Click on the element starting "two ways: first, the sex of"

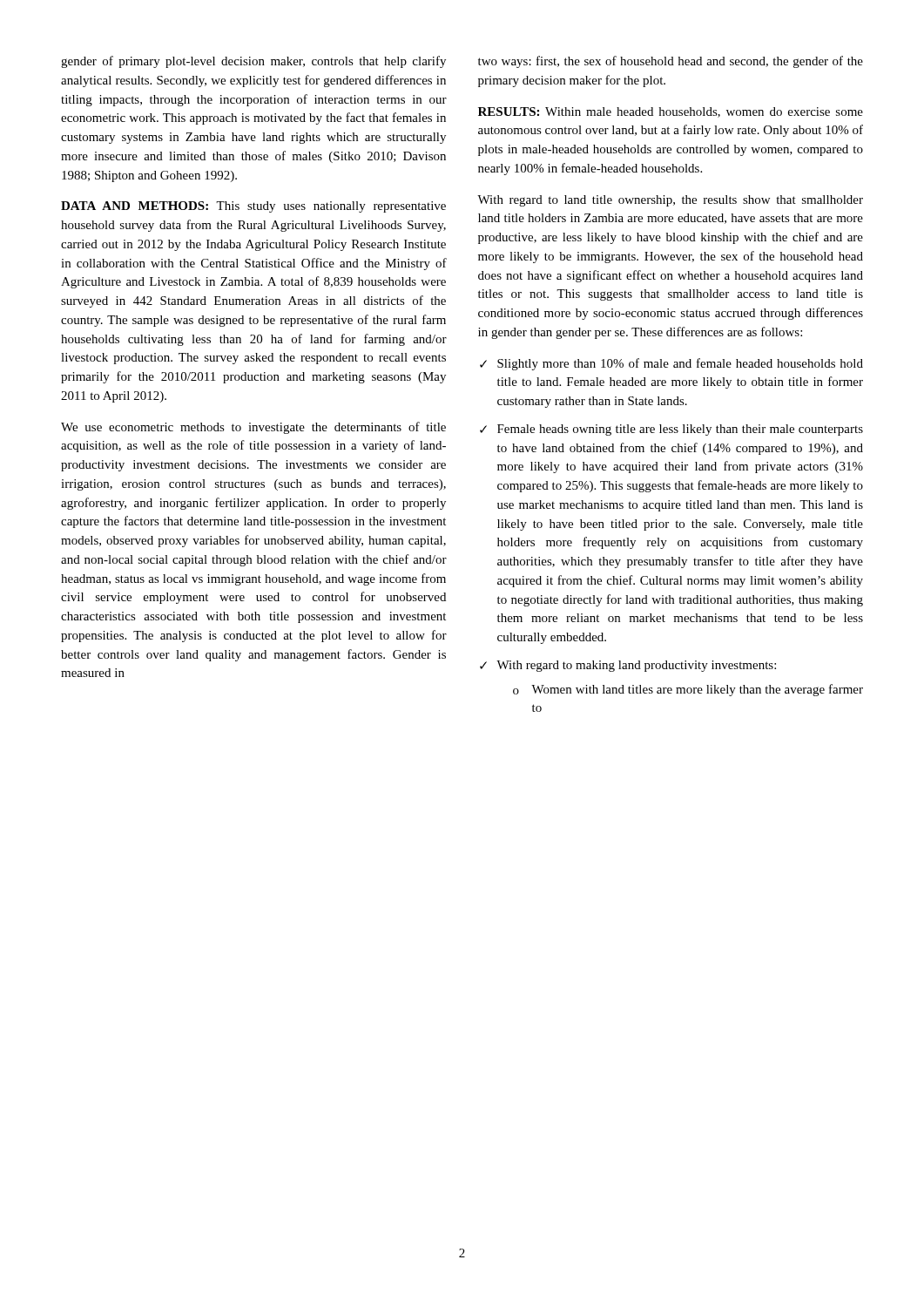coord(670,71)
